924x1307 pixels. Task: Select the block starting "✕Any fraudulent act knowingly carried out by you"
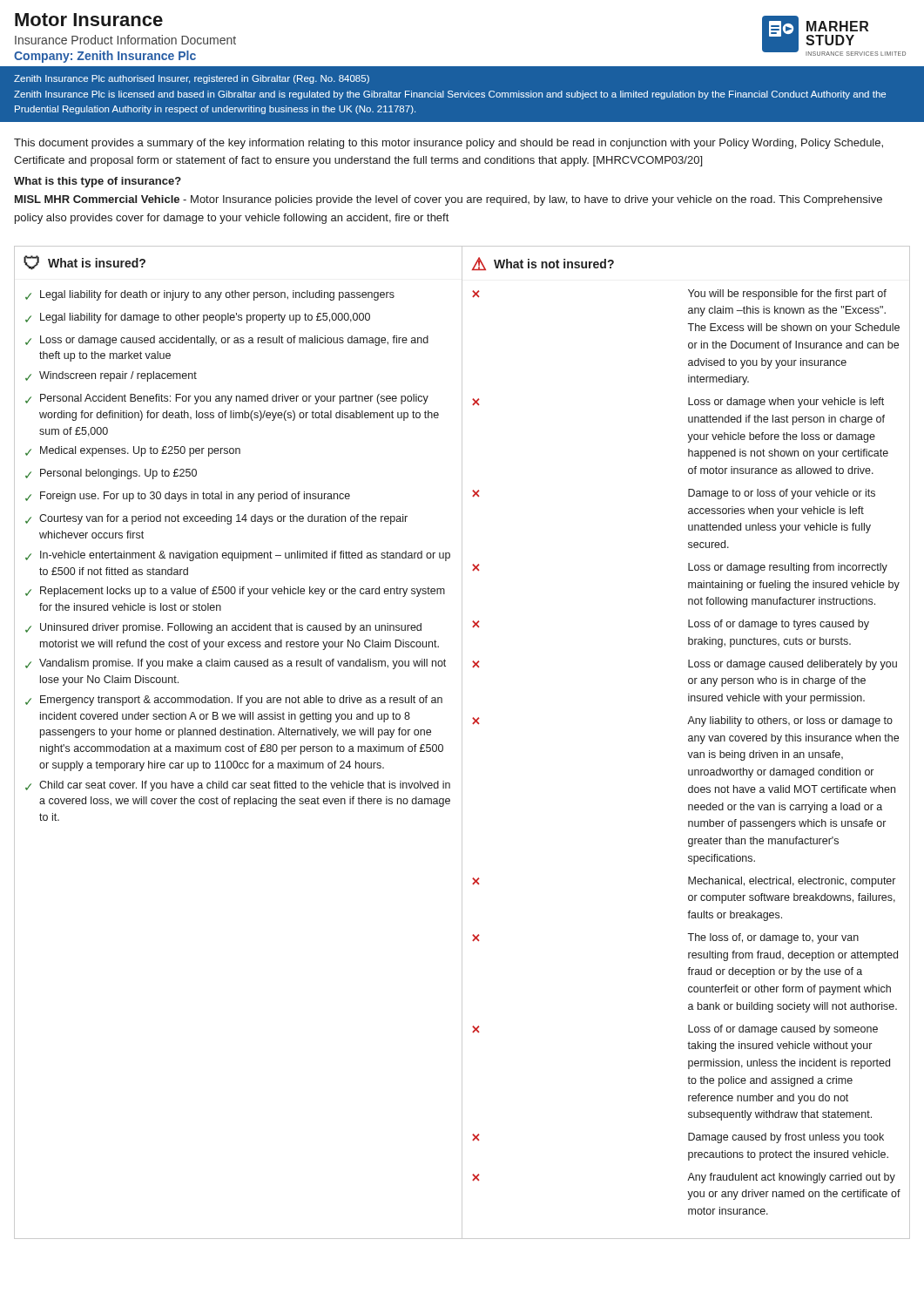686,1195
